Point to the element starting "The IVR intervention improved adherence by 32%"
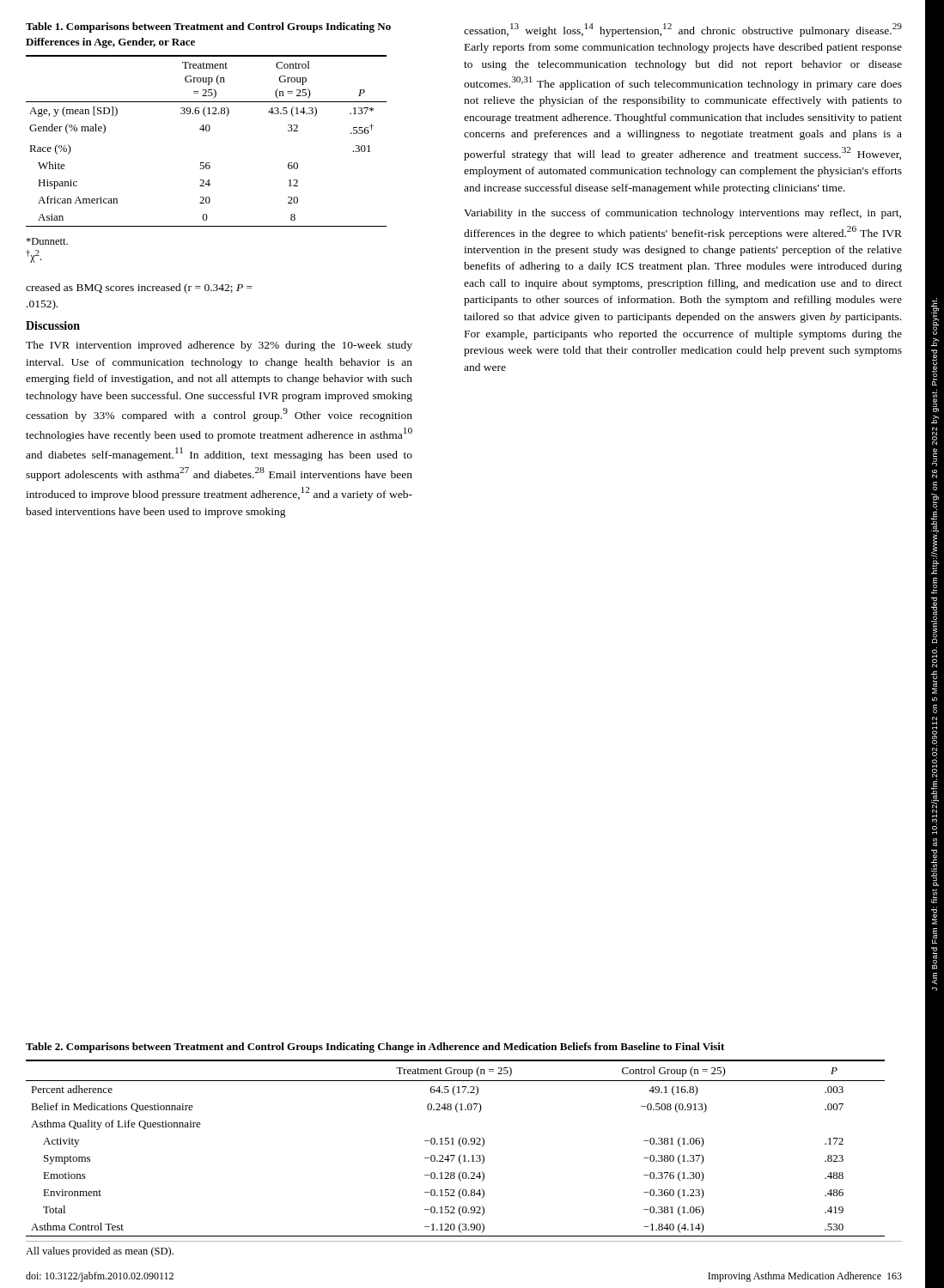Image resolution: width=944 pixels, height=1288 pixels. [219, 428]
